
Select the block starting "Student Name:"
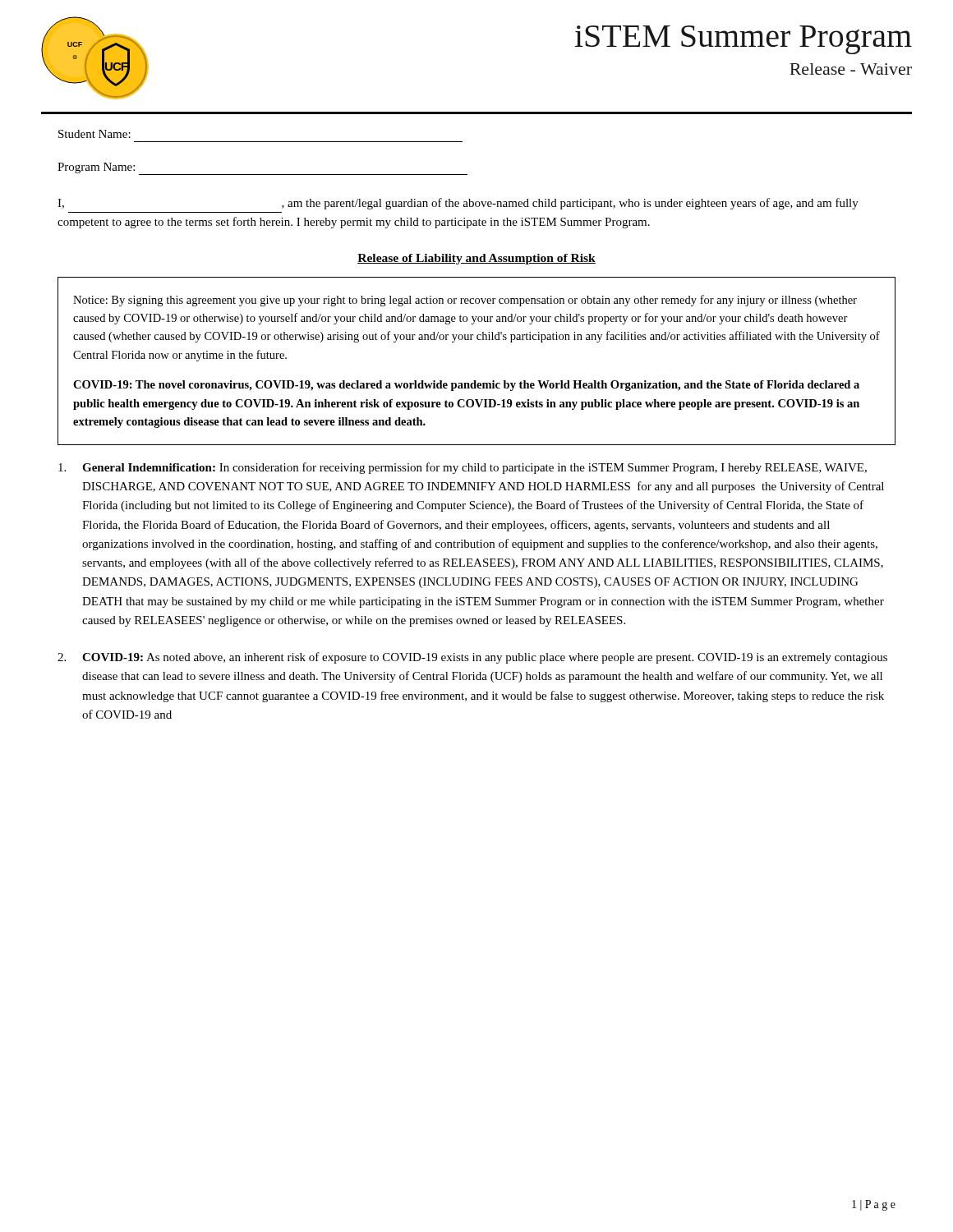(x=260, y=135)
